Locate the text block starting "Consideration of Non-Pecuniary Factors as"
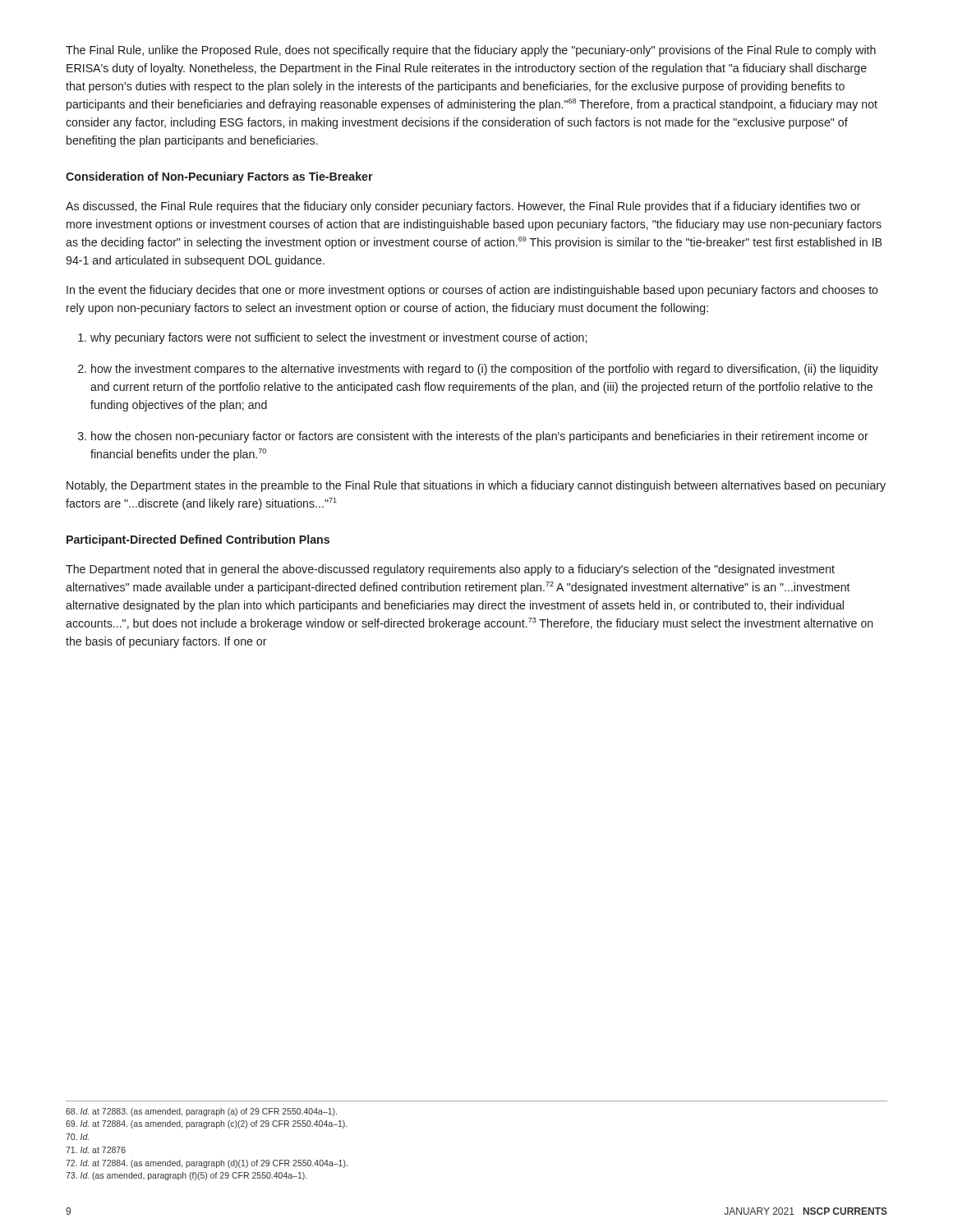 (219, 177)
